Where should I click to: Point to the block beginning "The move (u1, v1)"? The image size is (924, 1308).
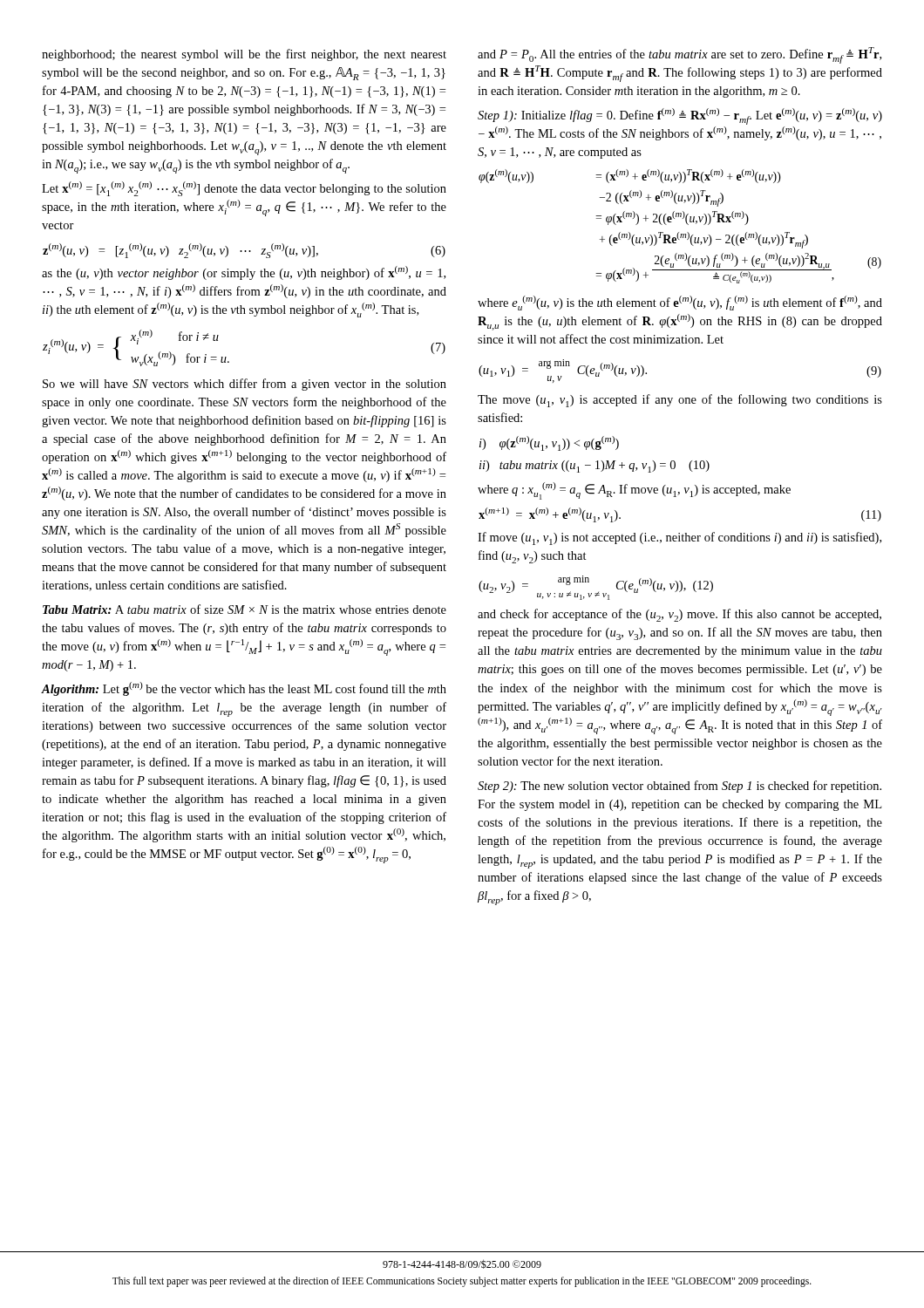(680, 409)
